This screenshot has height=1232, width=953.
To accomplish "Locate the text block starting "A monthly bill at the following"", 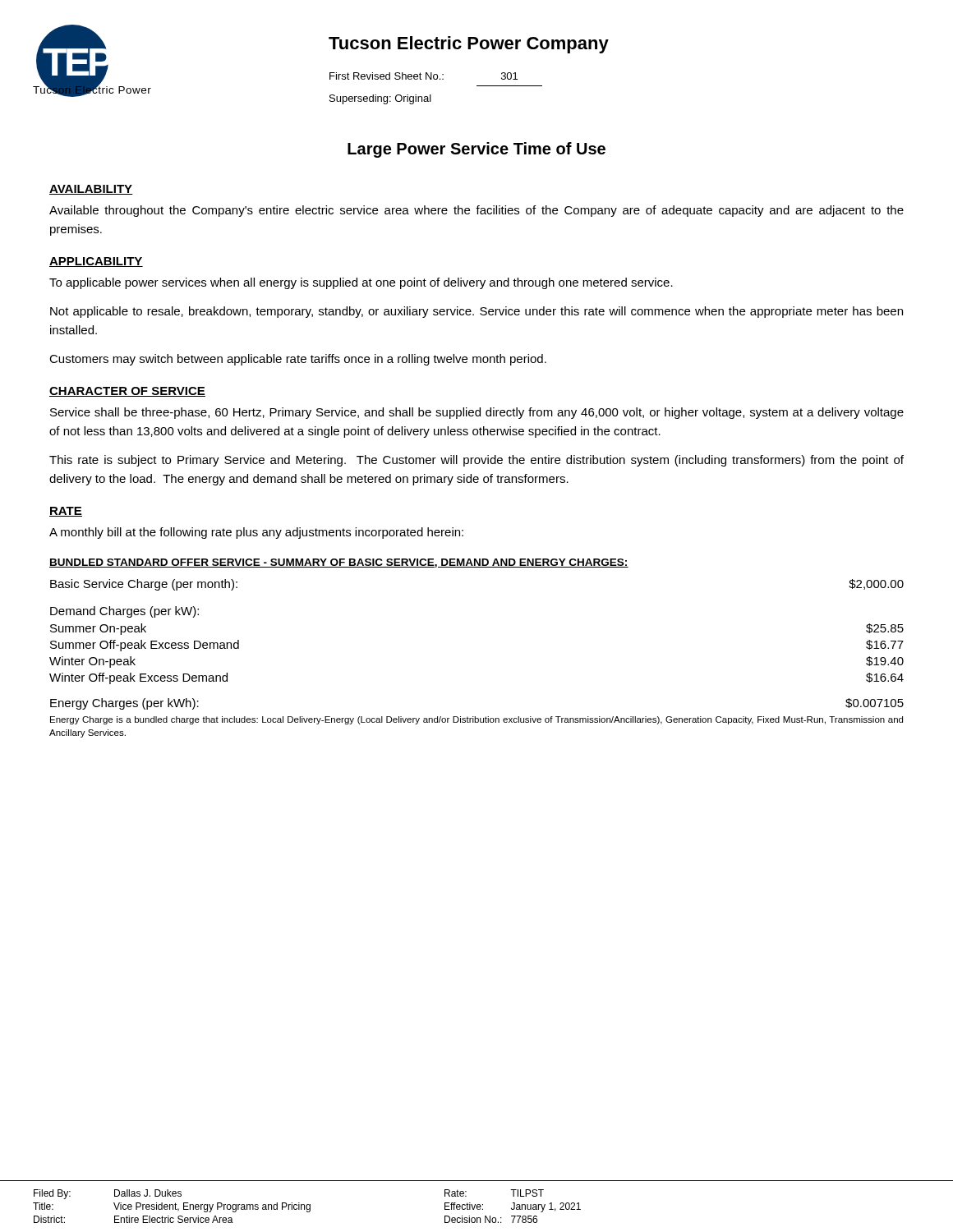I will pos(257,531).
